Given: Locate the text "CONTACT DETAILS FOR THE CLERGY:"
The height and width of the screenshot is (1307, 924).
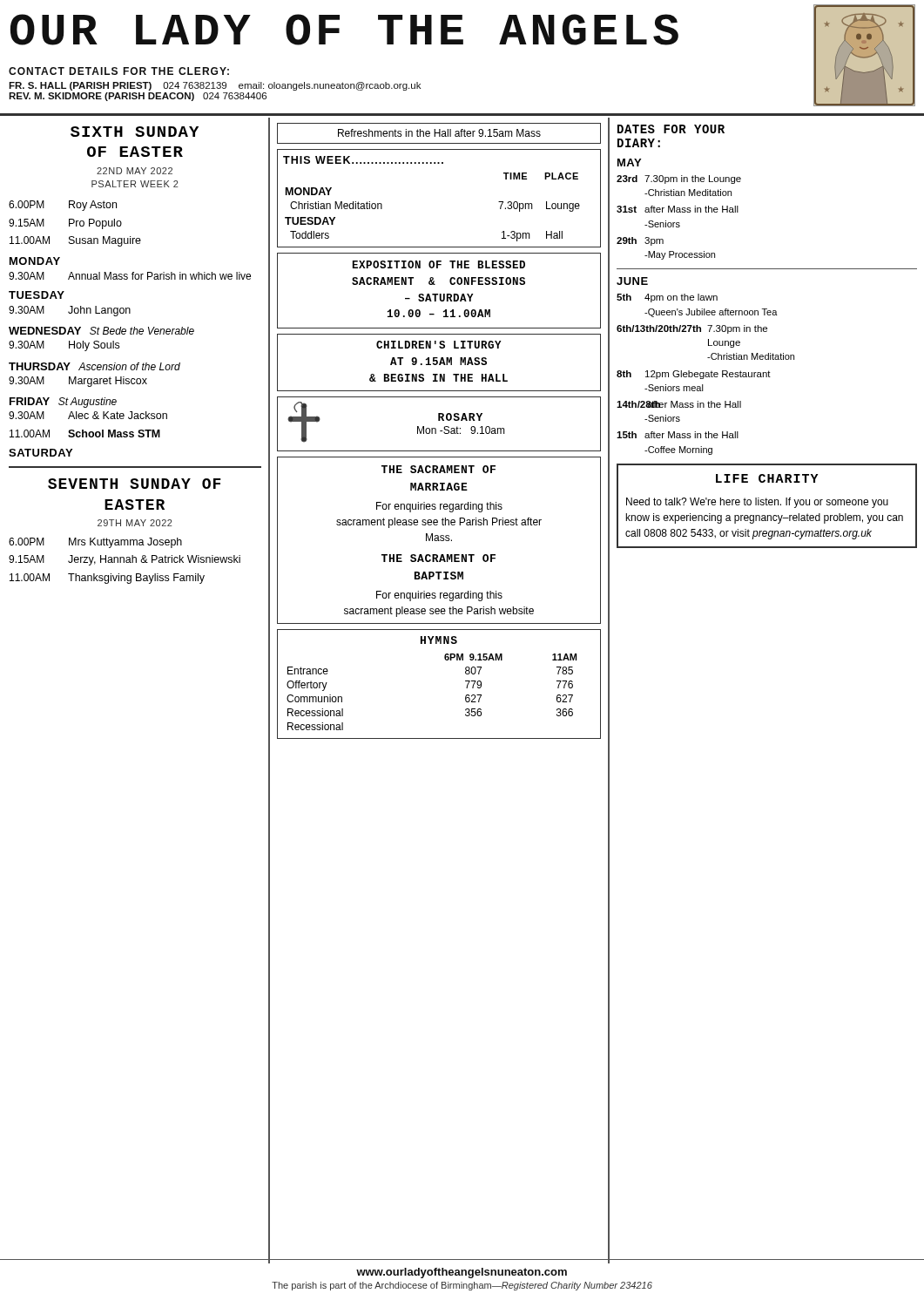Looking at the screenshot, I should (x=120, y=71).
